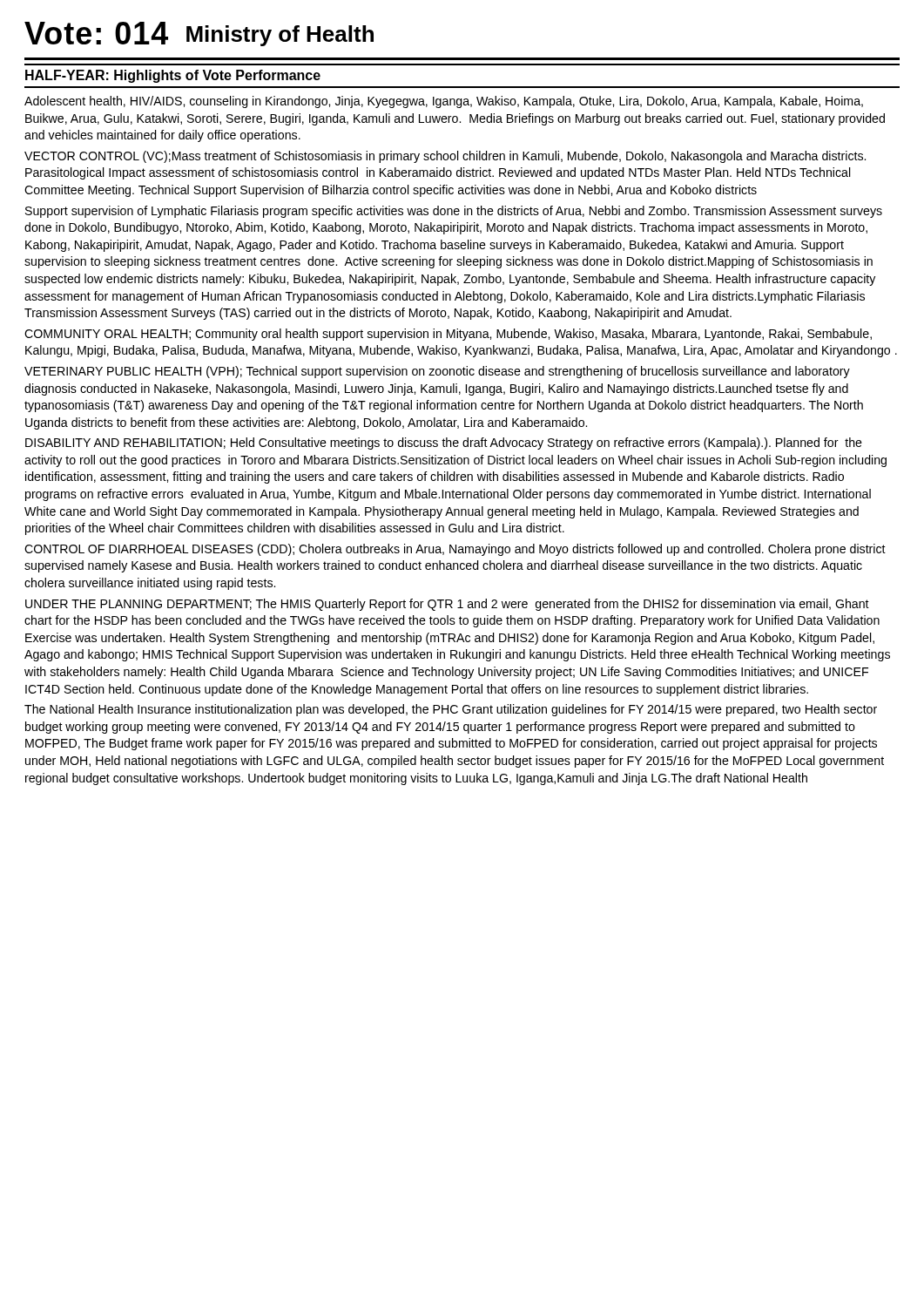Viewport: 924px width, 1307px height.
Task: Find the region starting "Adolescent health, HIV/AIDS, counseling in Kirandongo, Jinja,"
Action: coord(462,440)
